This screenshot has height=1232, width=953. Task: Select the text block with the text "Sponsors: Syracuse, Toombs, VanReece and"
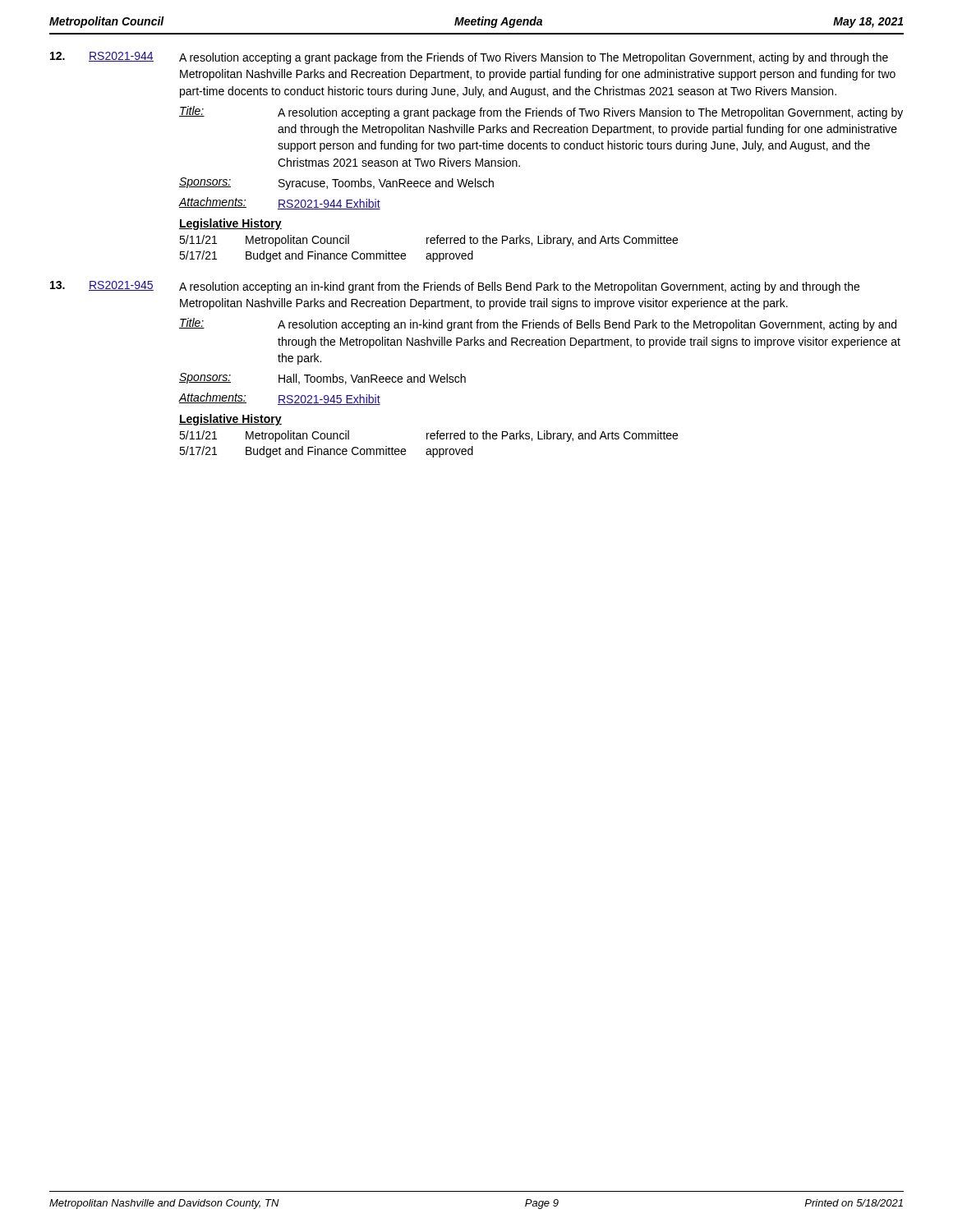point(336,184)
